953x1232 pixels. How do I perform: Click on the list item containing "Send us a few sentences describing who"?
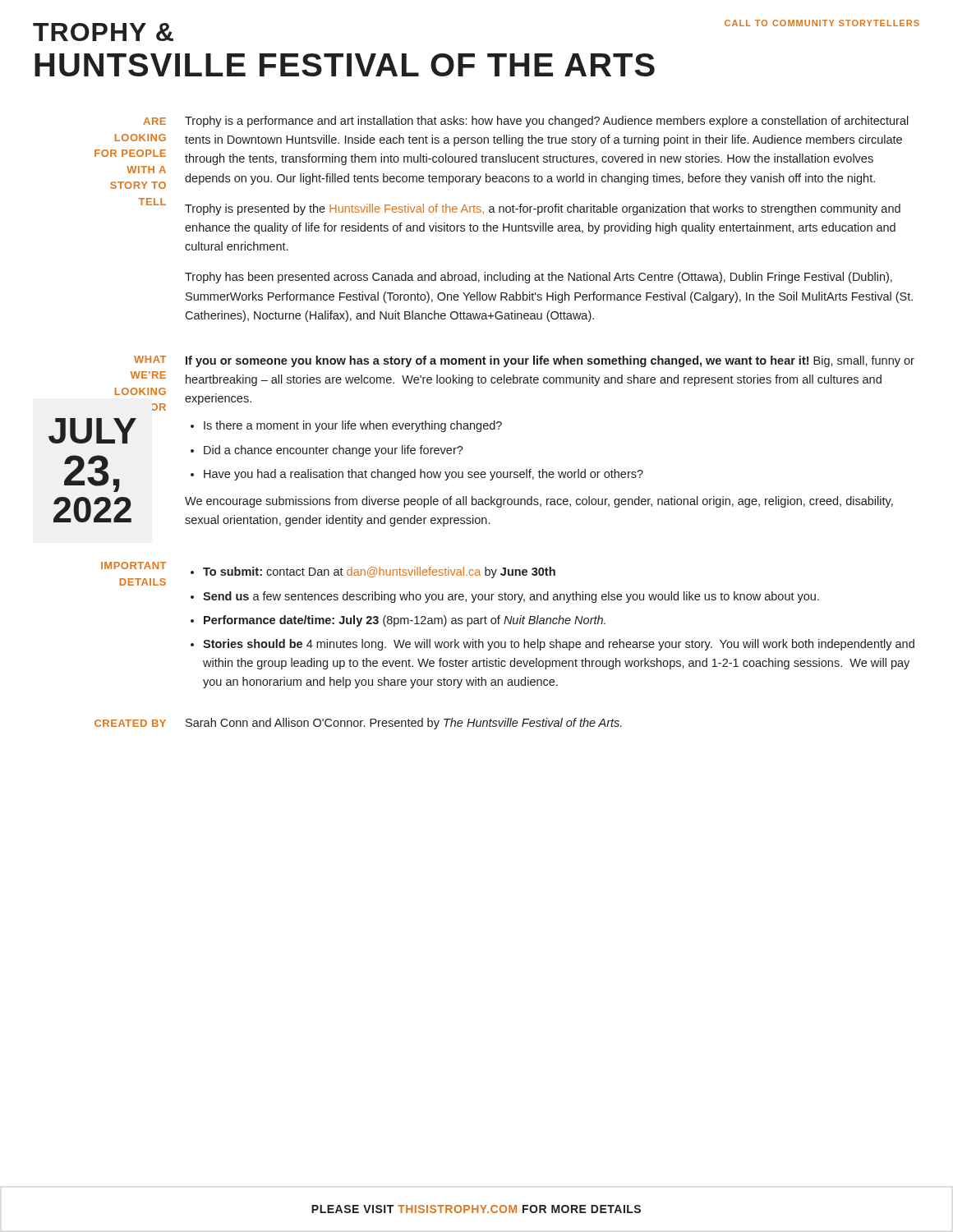(x=511, y=596)
